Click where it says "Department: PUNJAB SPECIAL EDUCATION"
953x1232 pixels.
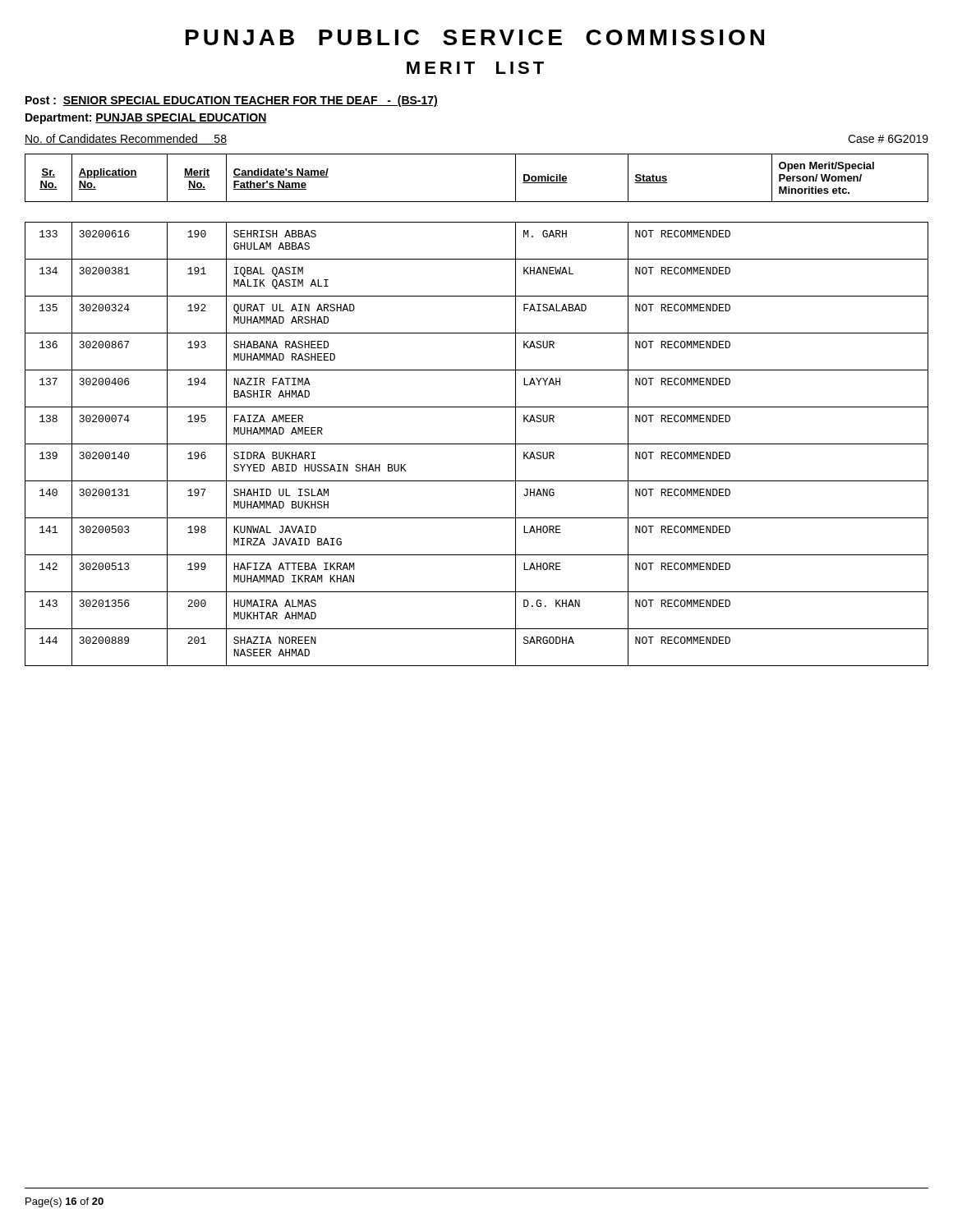[146, 117]
